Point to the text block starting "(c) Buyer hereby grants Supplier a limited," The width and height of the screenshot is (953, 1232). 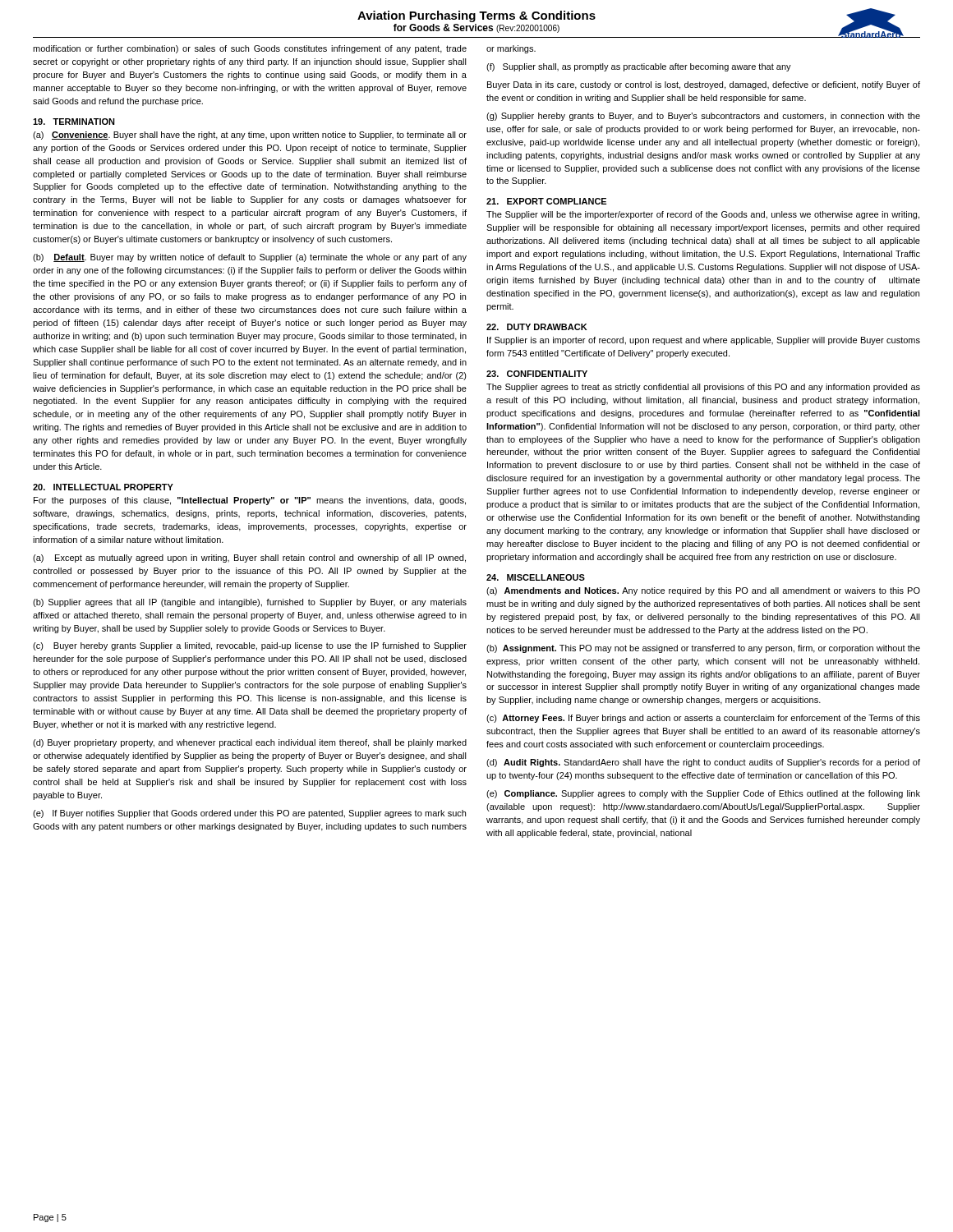[250, 685]
